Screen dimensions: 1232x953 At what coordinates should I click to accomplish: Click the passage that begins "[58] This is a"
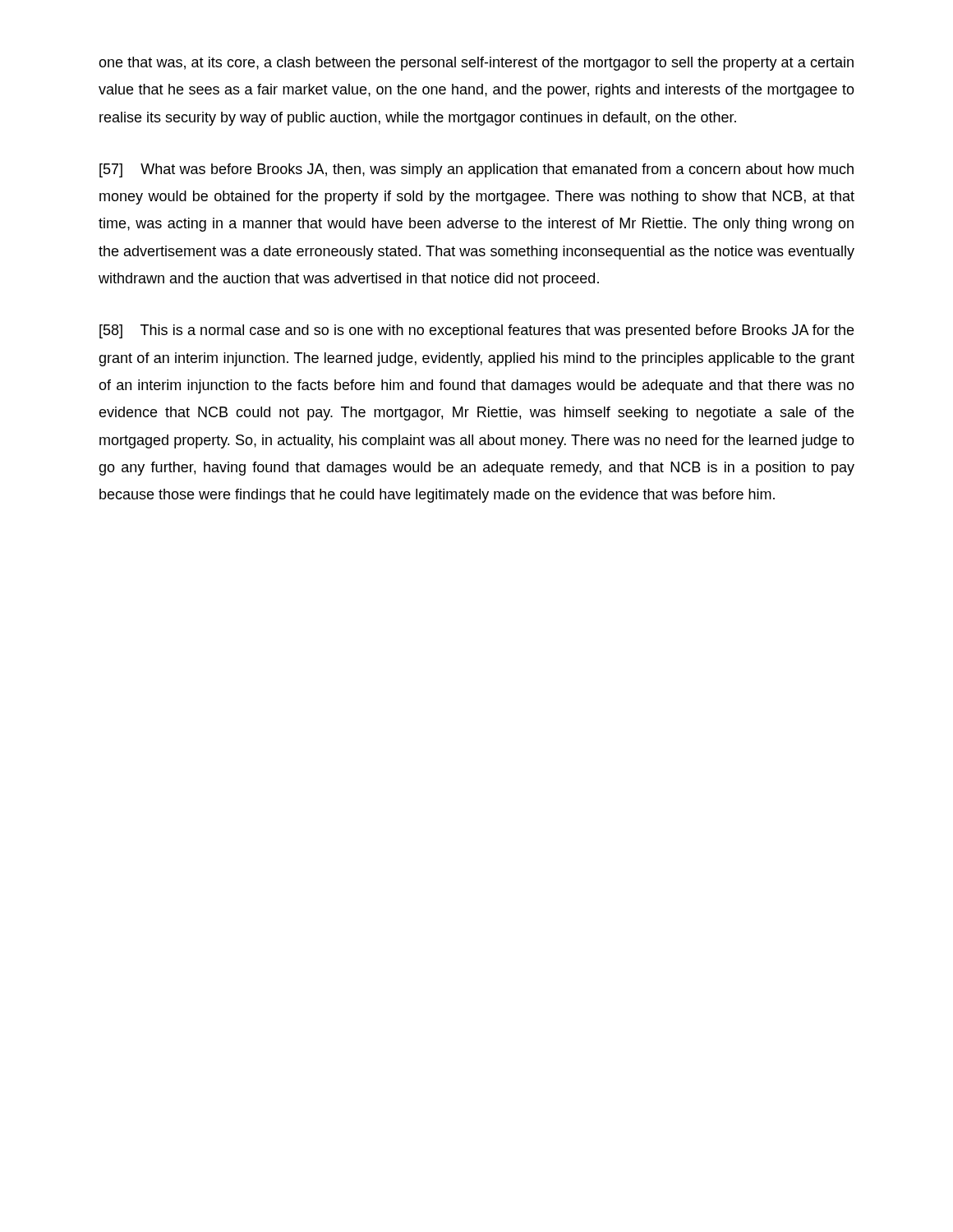tap(476, 413)
